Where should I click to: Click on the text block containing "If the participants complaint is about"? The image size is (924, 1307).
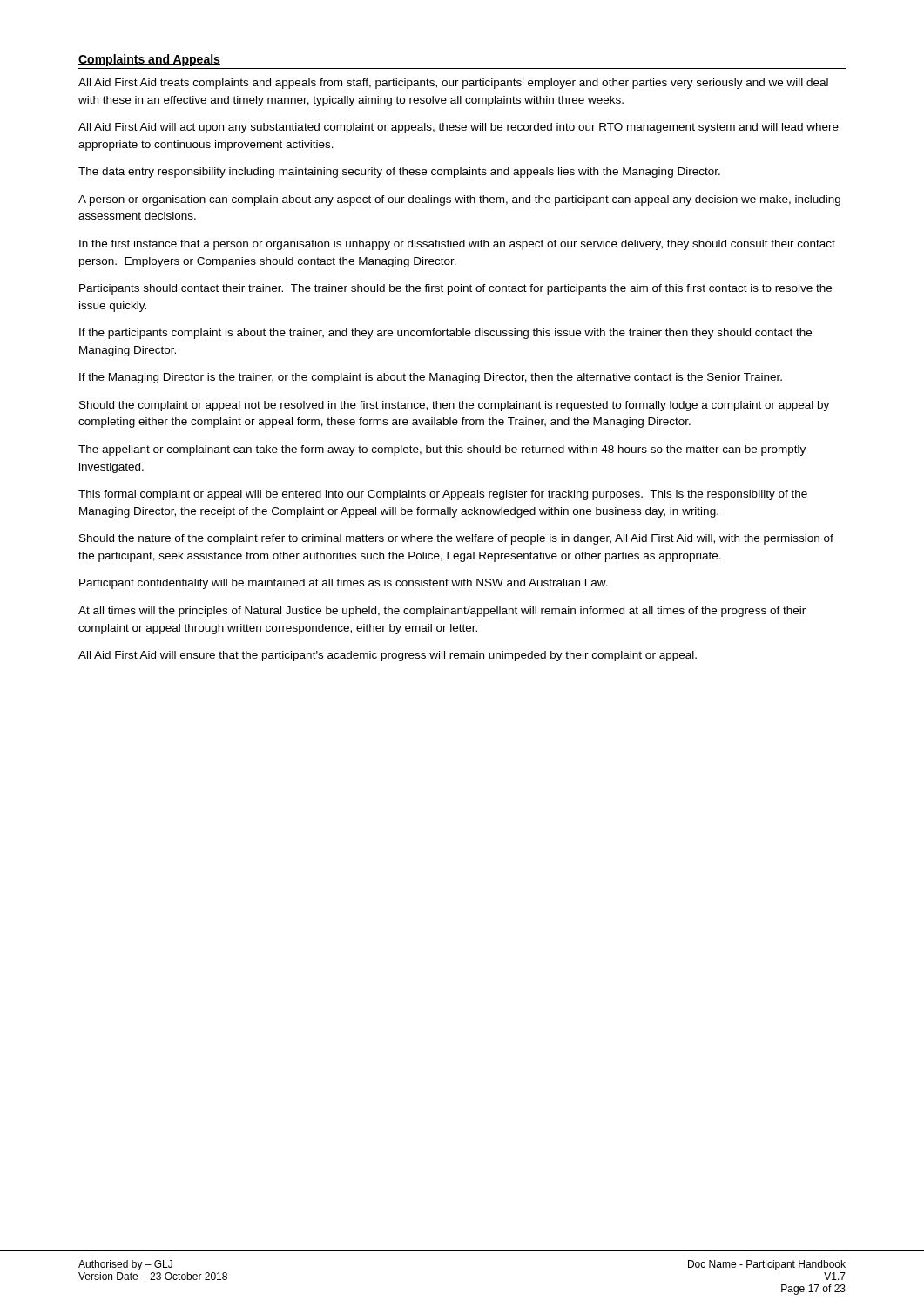pyautogui.click(x=445, y=341)
